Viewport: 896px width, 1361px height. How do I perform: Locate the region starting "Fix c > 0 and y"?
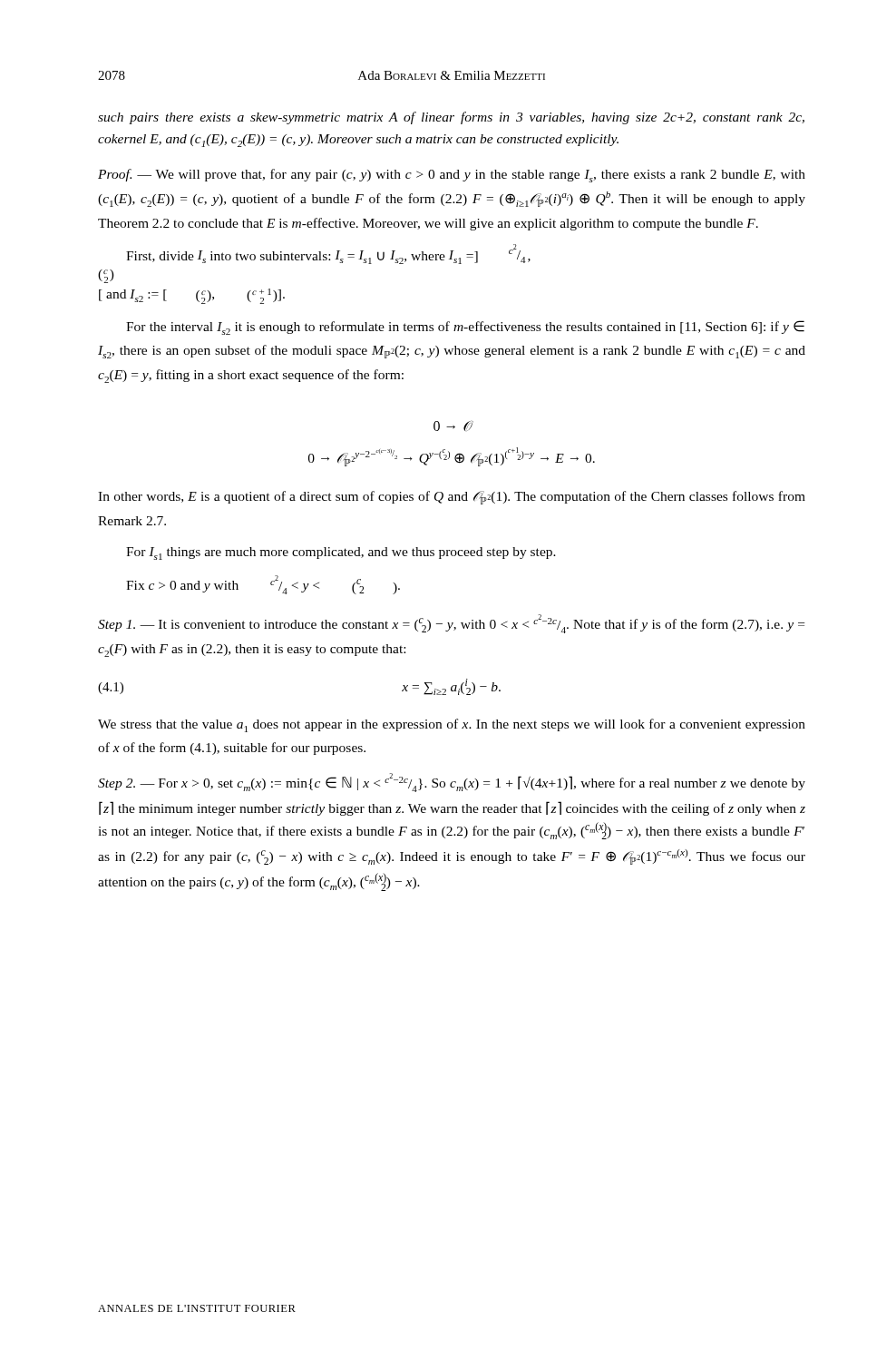coord(171,585)
